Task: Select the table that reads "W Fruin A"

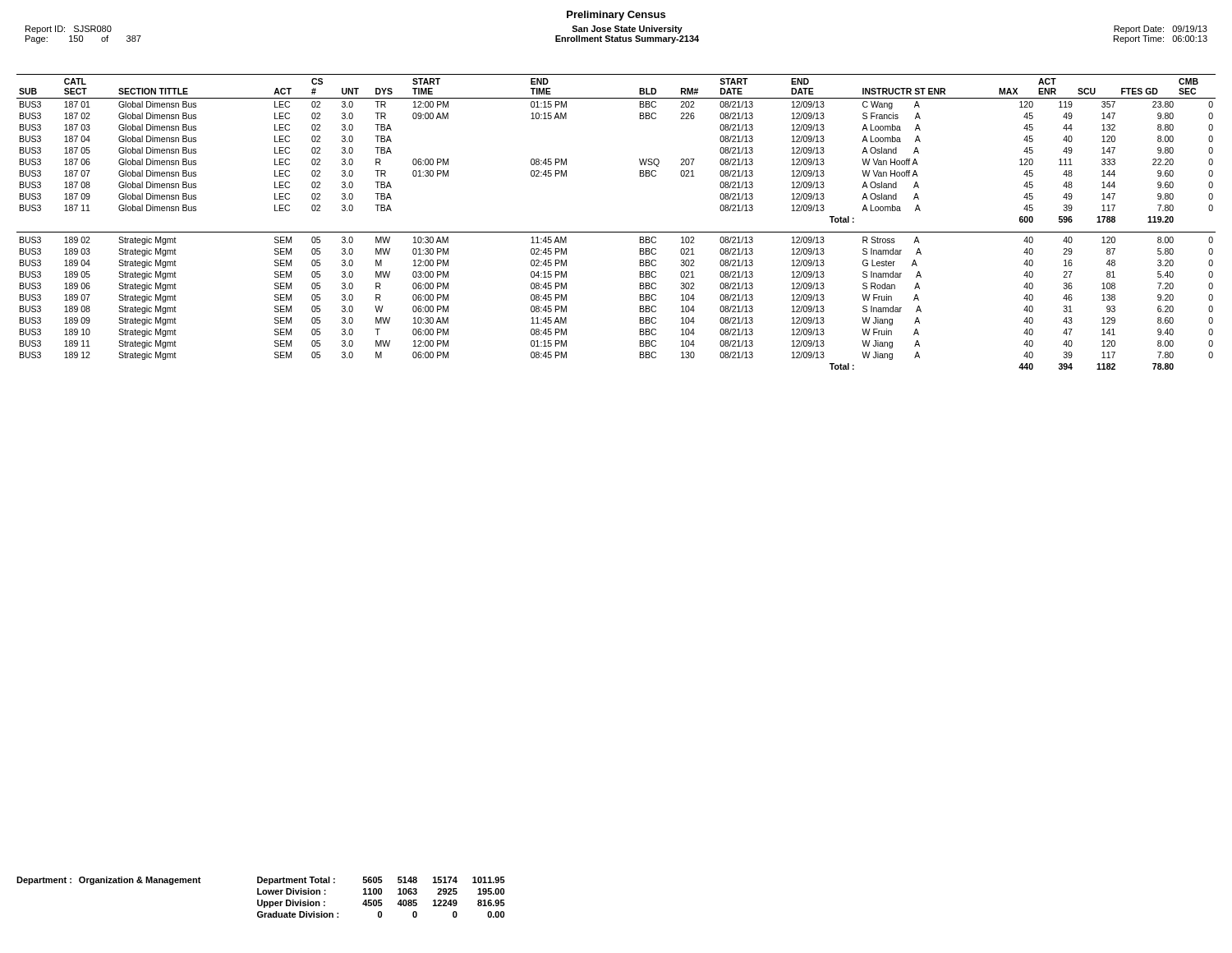Action: [616, 223]
